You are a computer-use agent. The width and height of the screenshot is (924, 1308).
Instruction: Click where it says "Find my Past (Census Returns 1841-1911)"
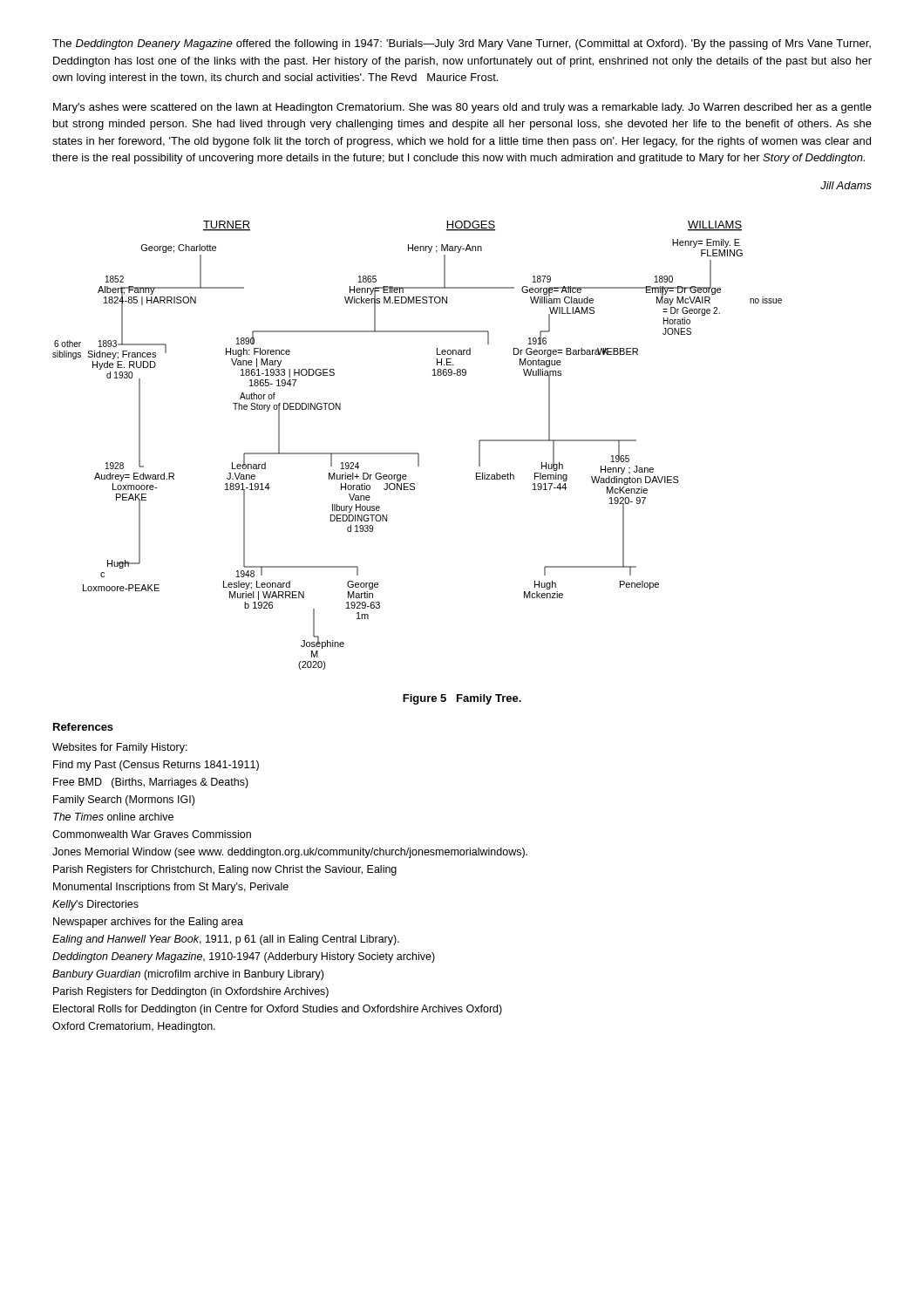[156, 764]
